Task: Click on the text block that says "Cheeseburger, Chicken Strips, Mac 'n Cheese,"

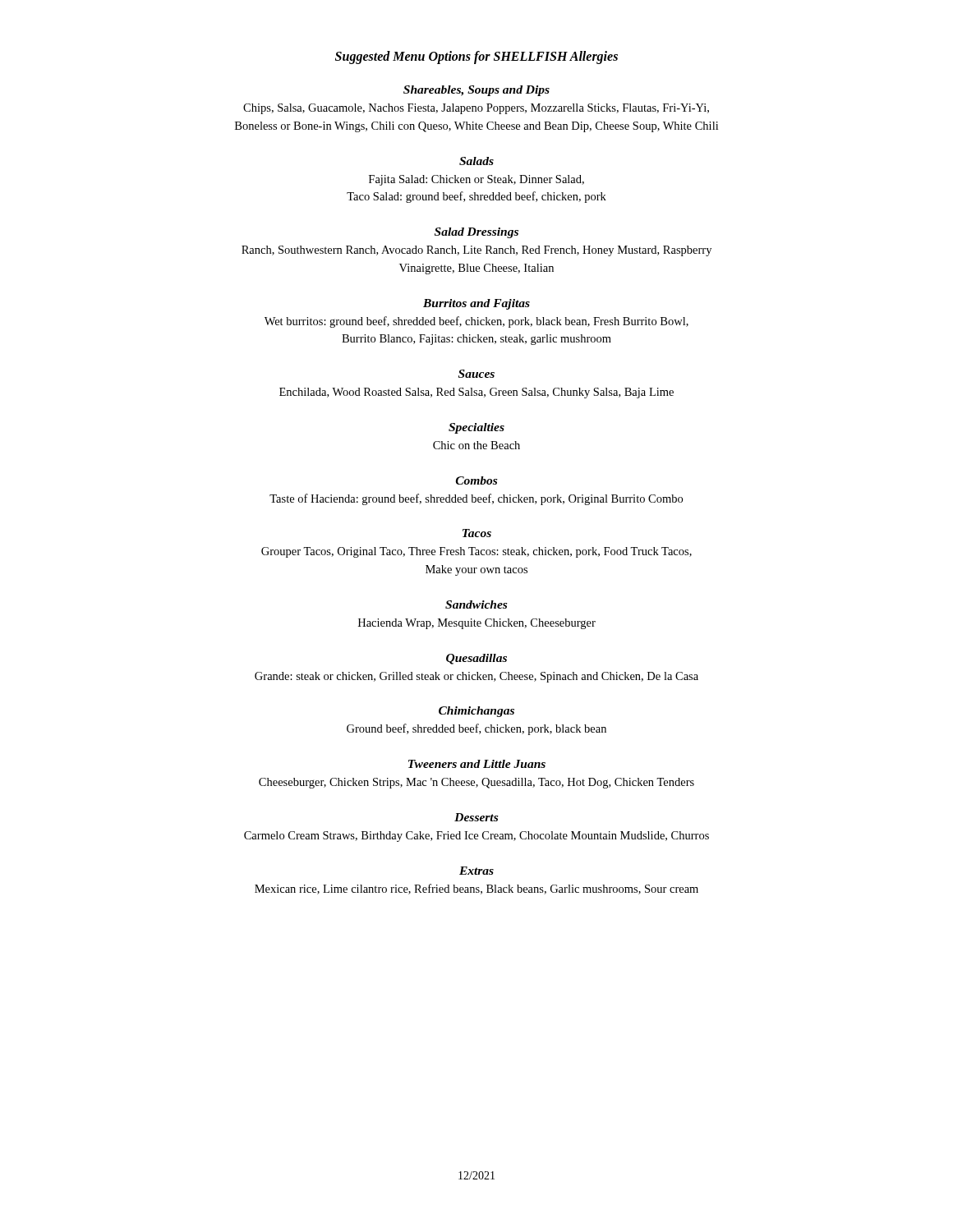Action: point(476,782)
